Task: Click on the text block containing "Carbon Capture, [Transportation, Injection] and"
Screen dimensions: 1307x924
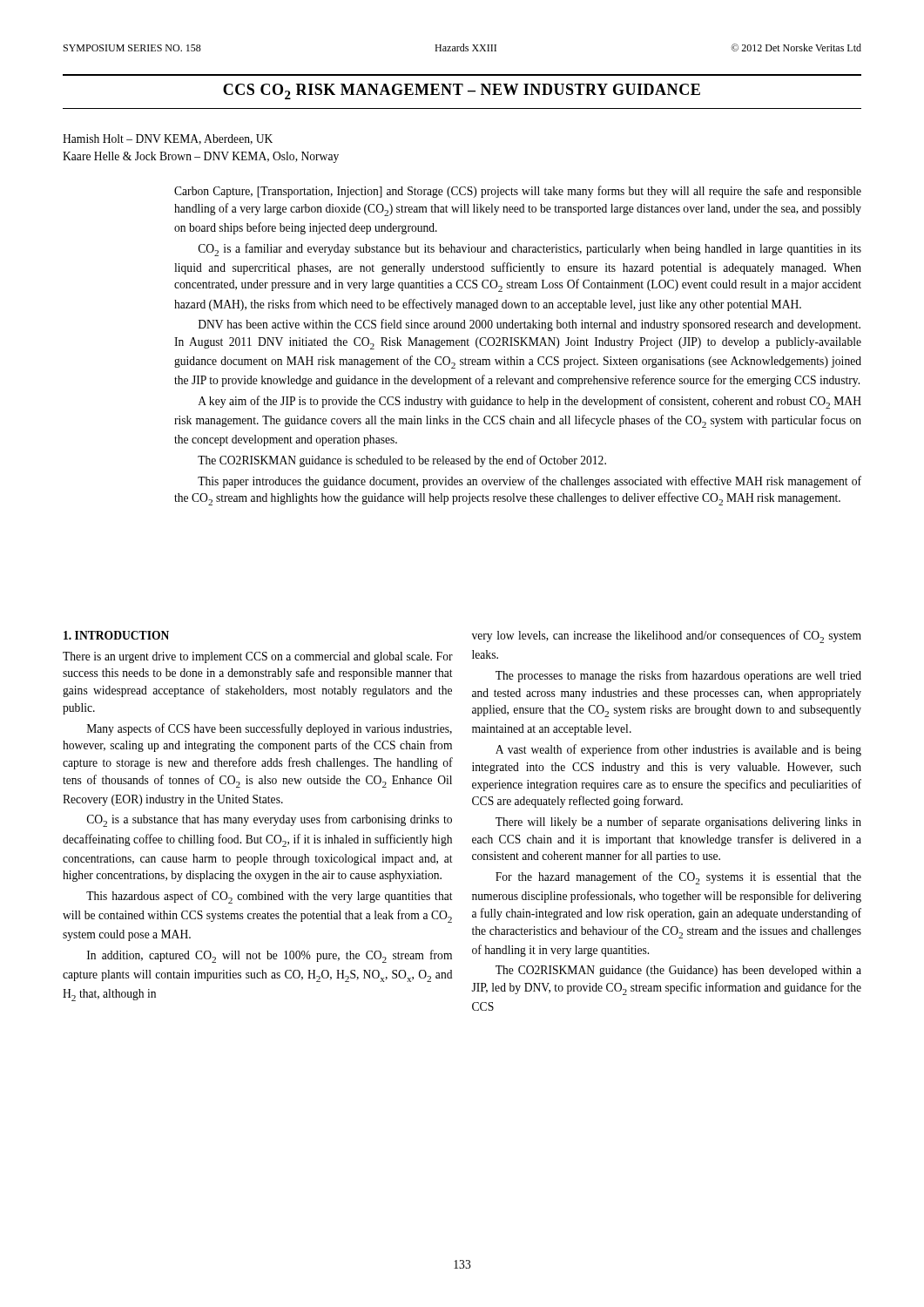Action: point(518,346)
